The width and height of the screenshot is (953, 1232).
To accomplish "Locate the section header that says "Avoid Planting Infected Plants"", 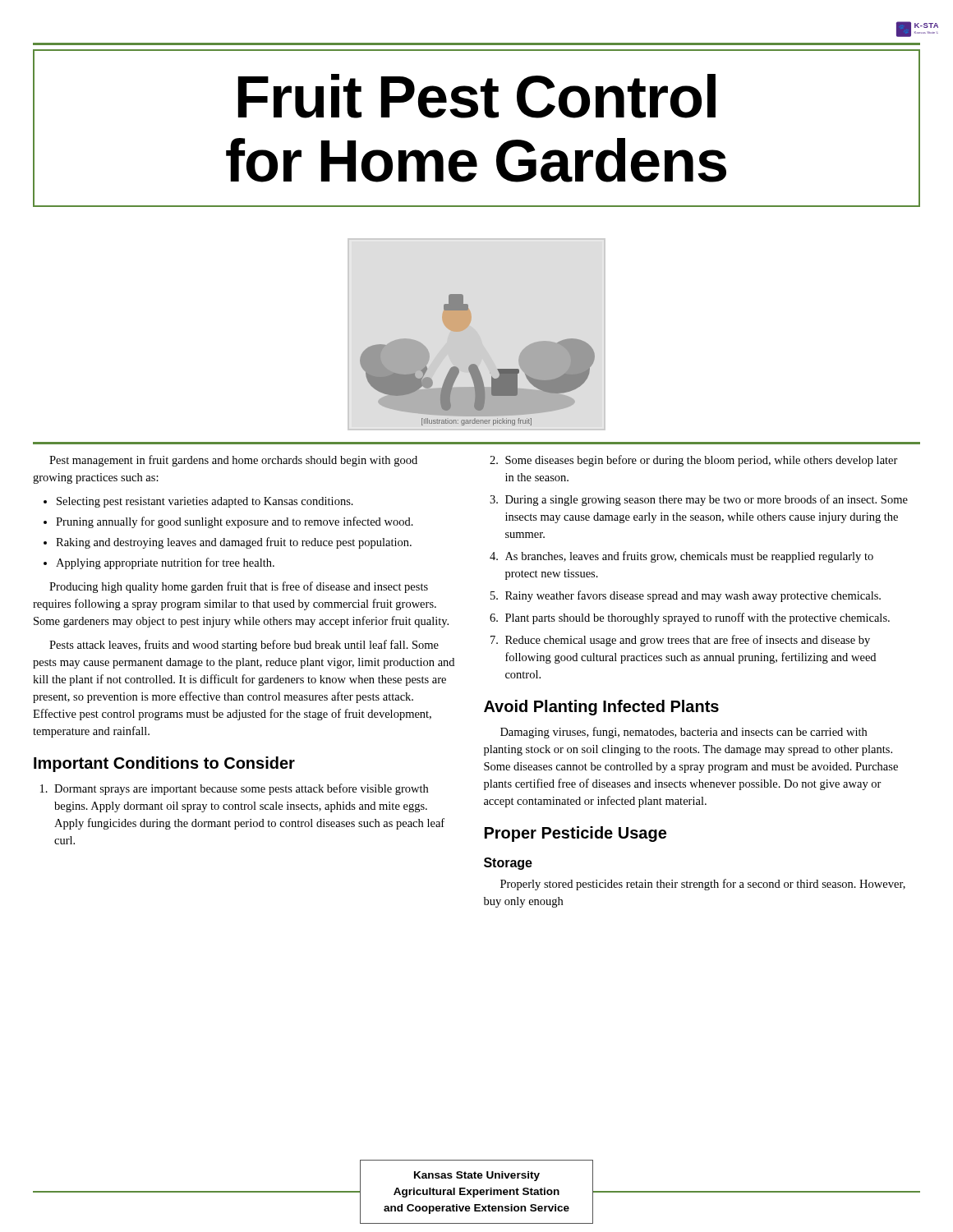I will coord(696,707).
